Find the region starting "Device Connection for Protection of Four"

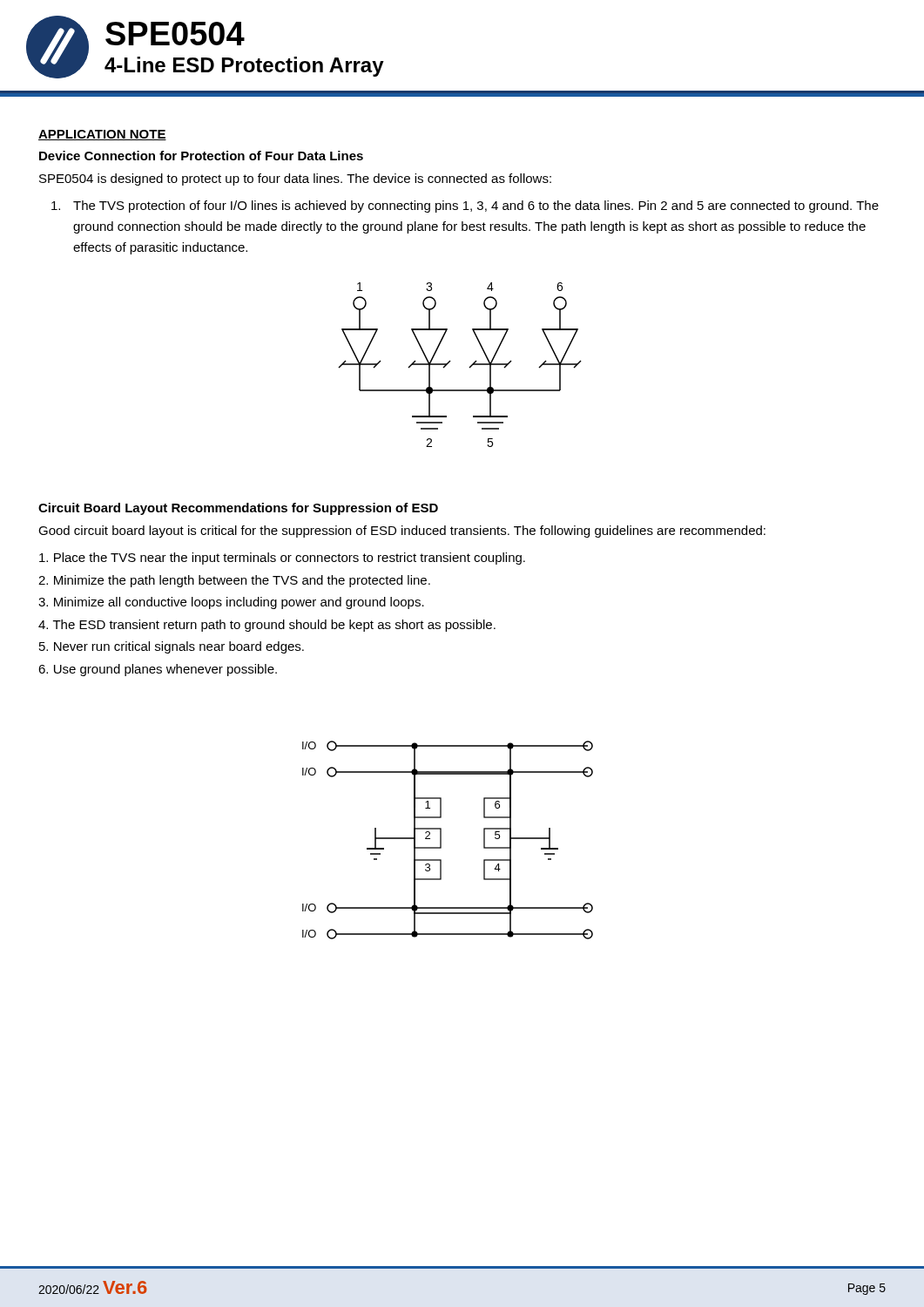(x=201, y=156)
